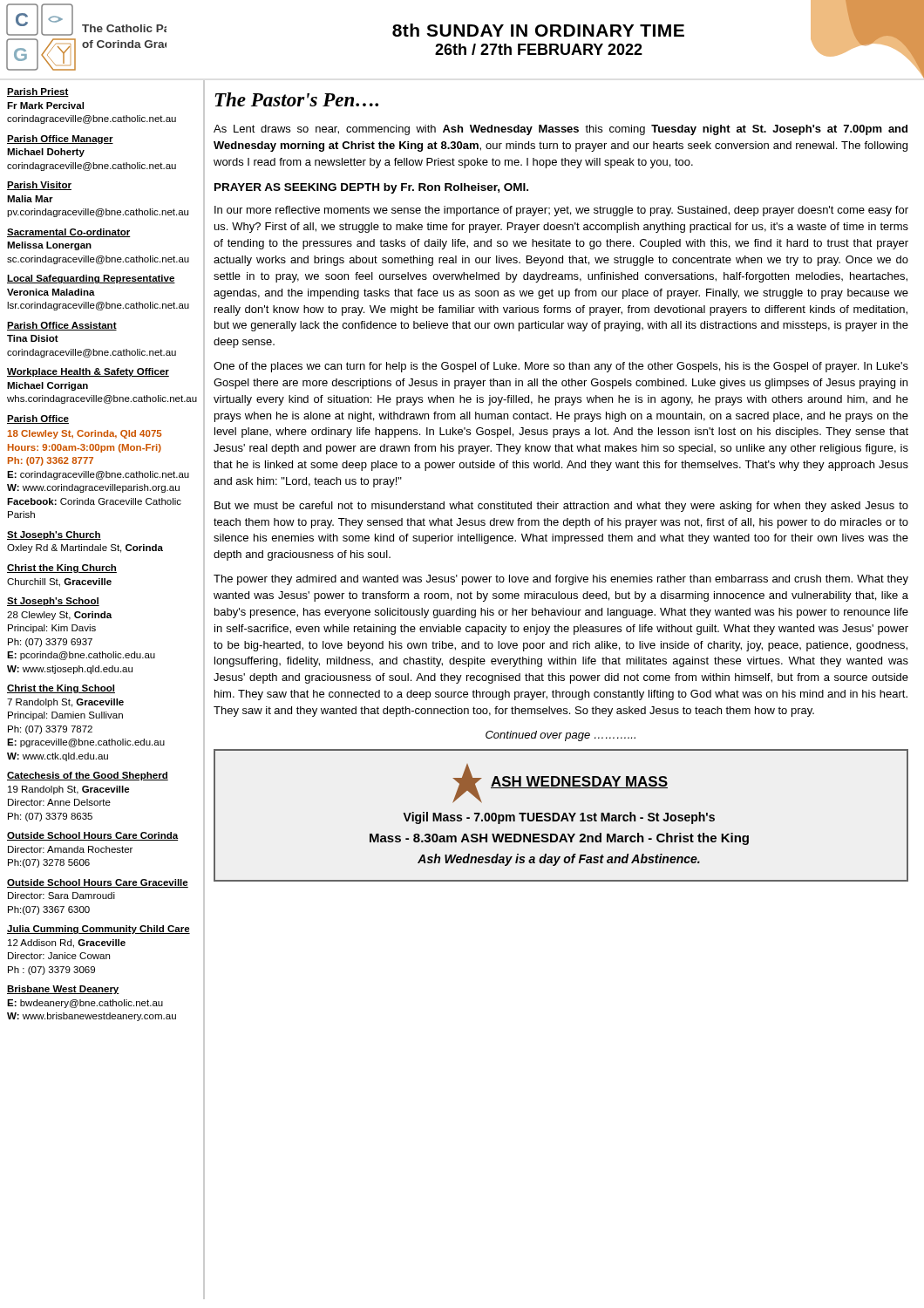Locate the text starting "Sacramental Co-ordinator Melissa Lonergan"

click(100, 245)
